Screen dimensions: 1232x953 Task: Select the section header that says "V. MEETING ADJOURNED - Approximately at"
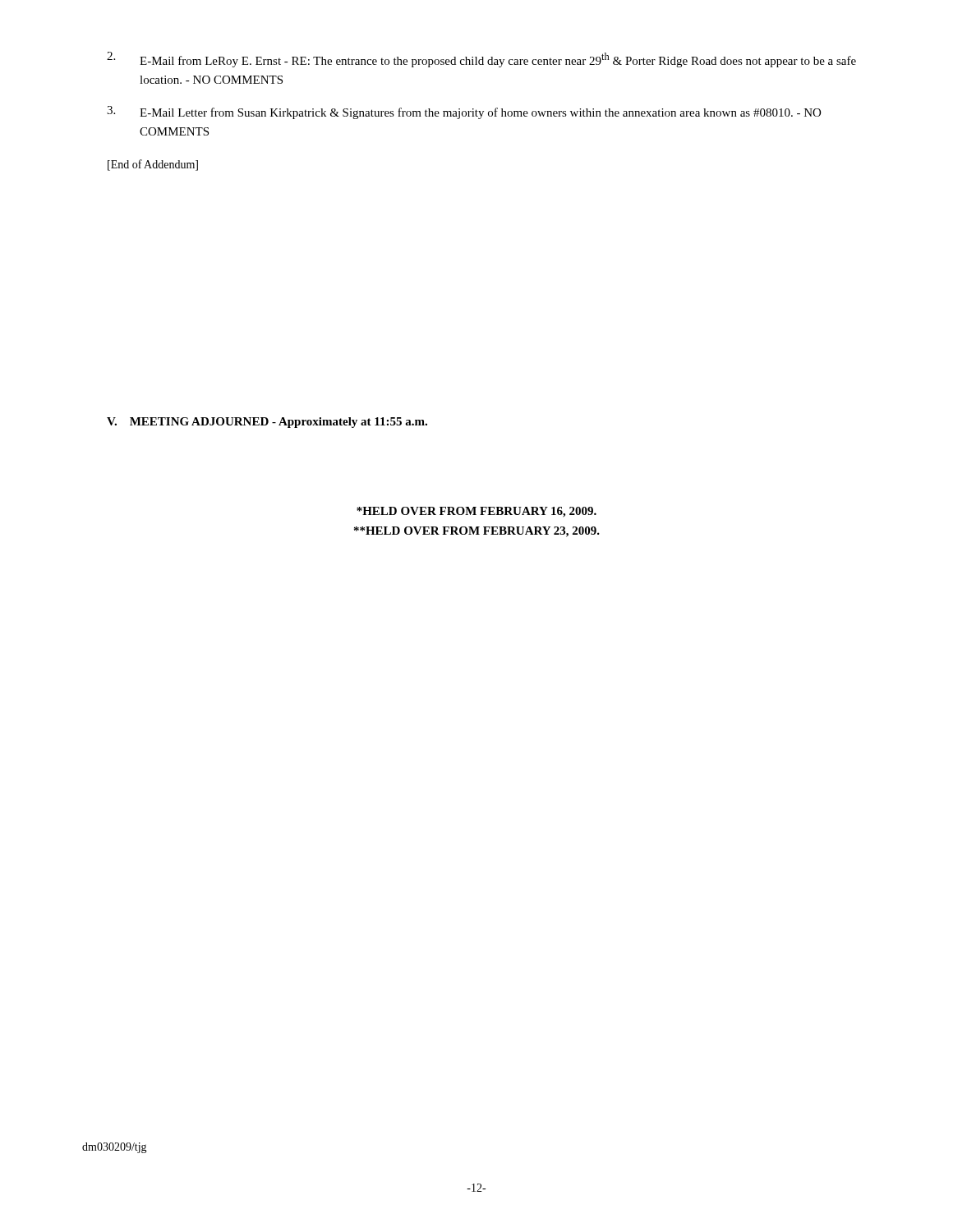[267, 423]
